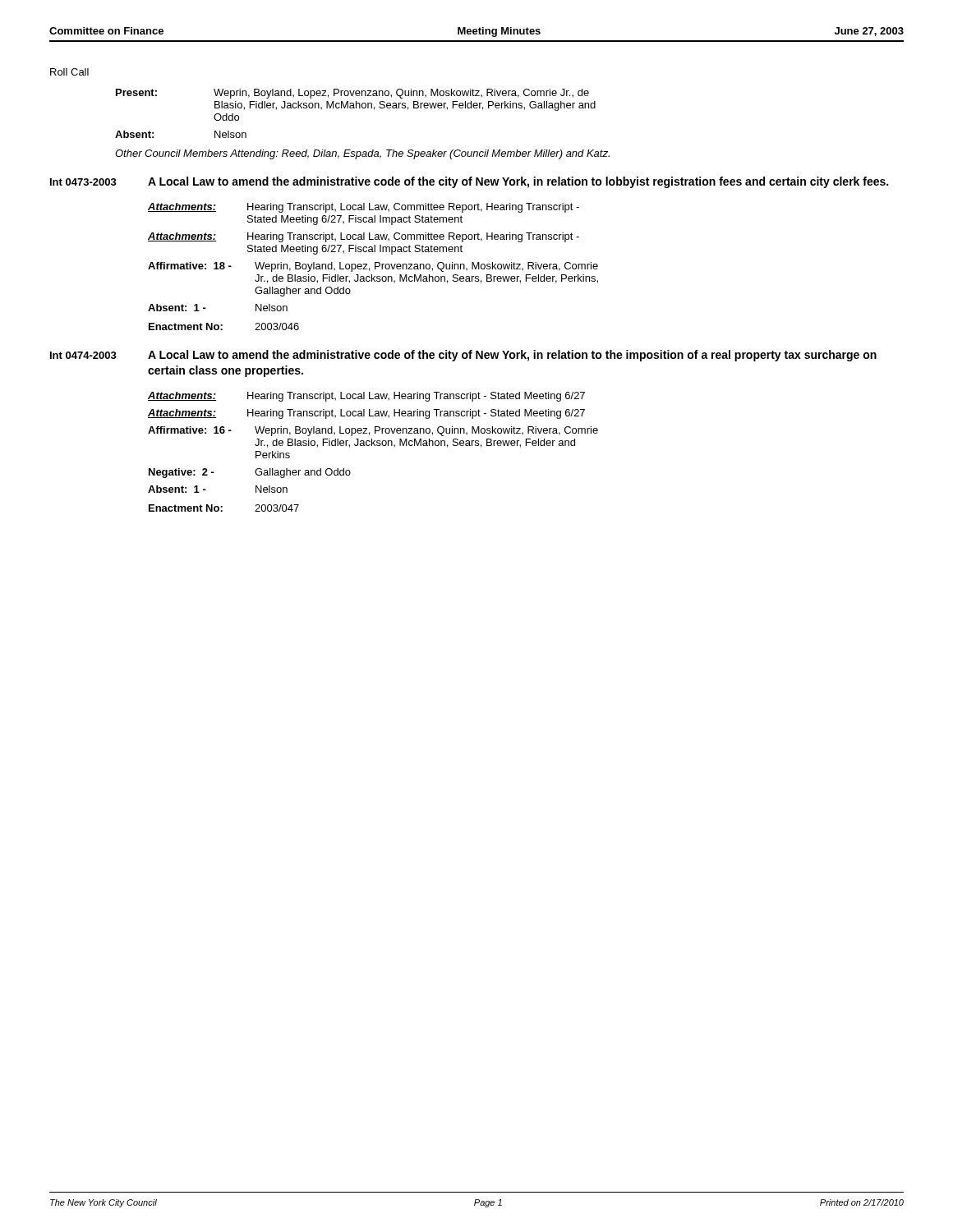Find the block on this page that starts "Affirmative: 16 - Weprin,"
The image size is (953, 1232).
tap(526, 442)
